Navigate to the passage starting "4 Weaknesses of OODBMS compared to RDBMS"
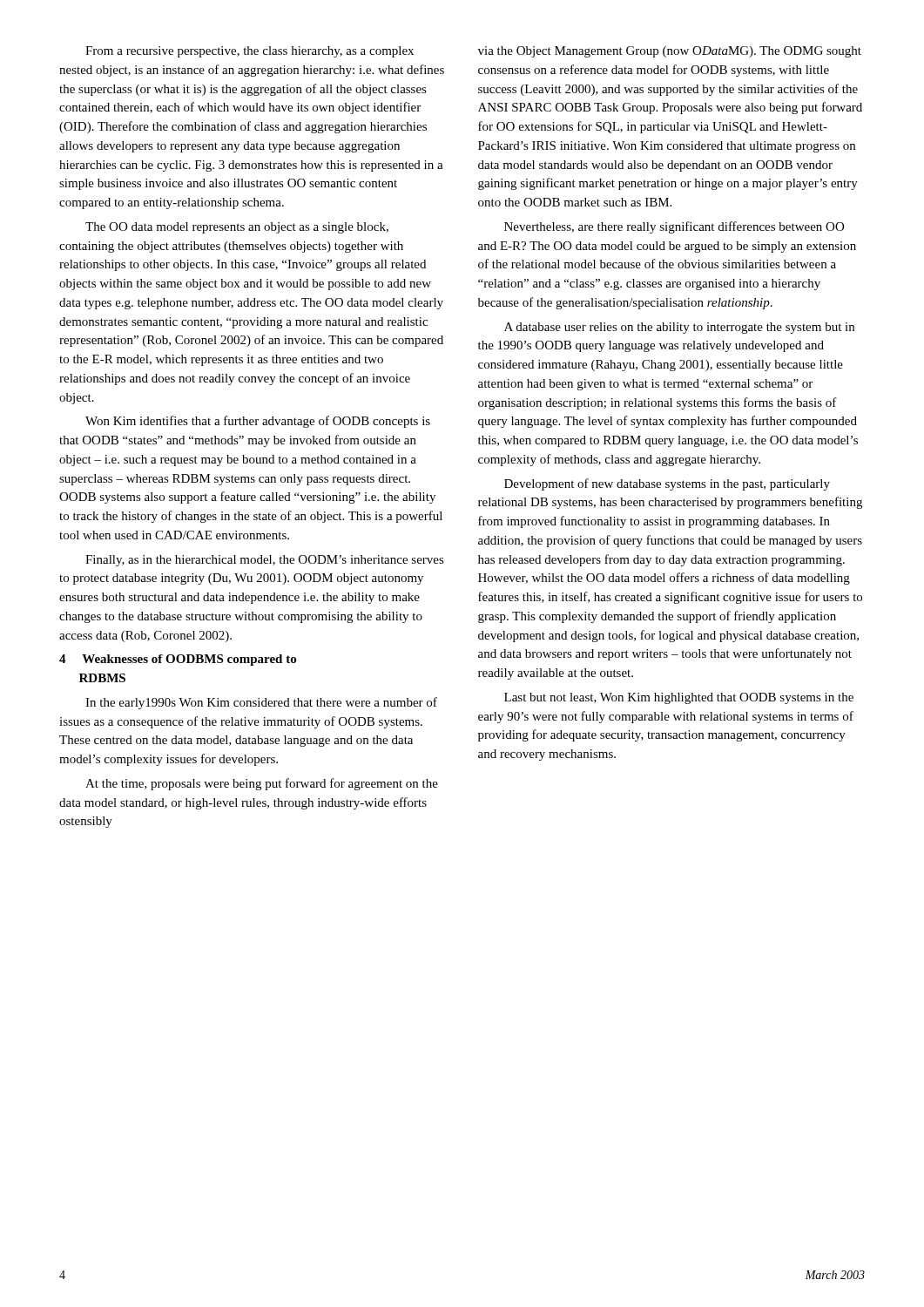Viewport: 924px width, 1307px height. pos(253,669)
